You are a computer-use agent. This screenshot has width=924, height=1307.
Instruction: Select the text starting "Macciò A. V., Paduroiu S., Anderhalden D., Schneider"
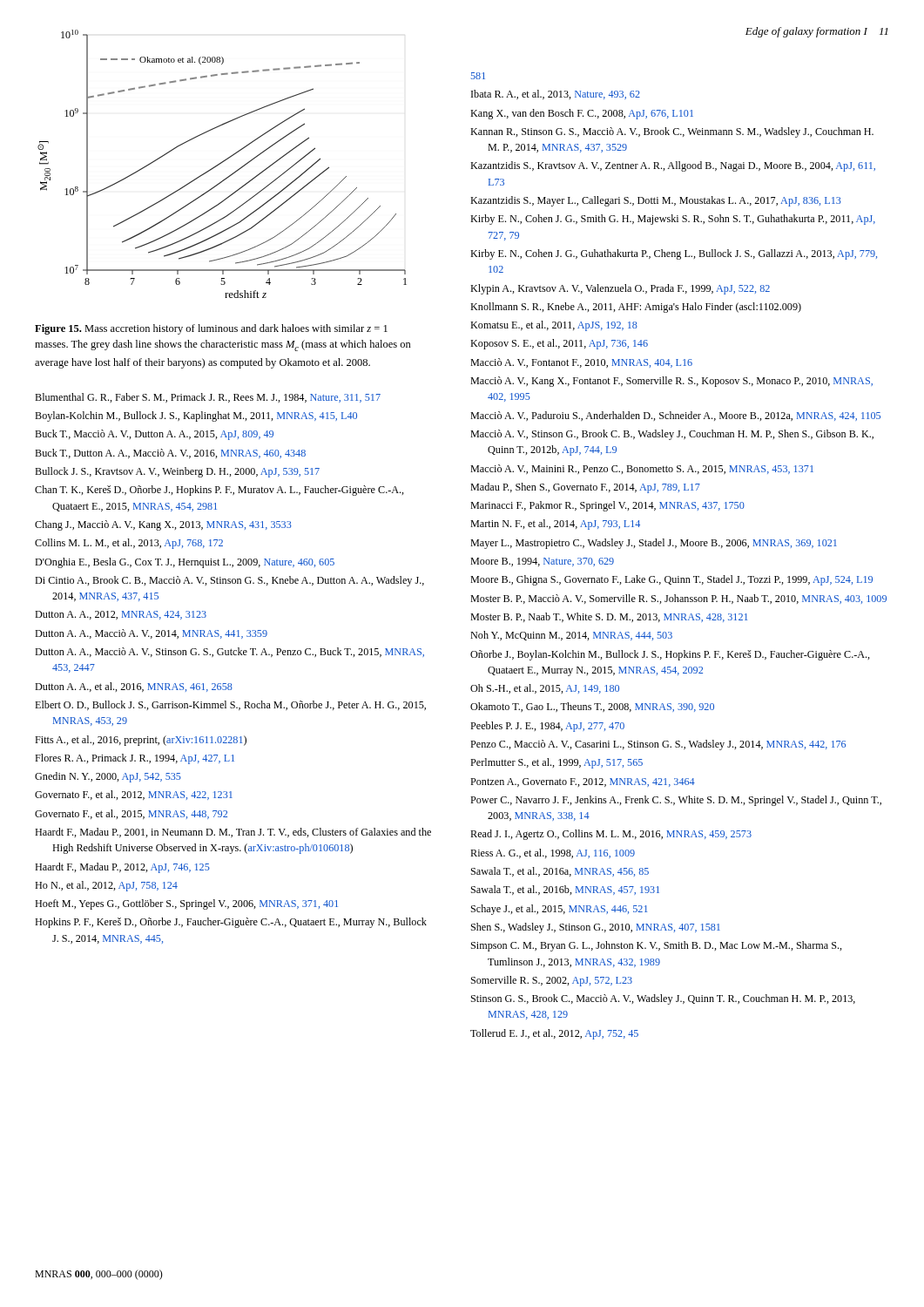click(x=679, y=415)
